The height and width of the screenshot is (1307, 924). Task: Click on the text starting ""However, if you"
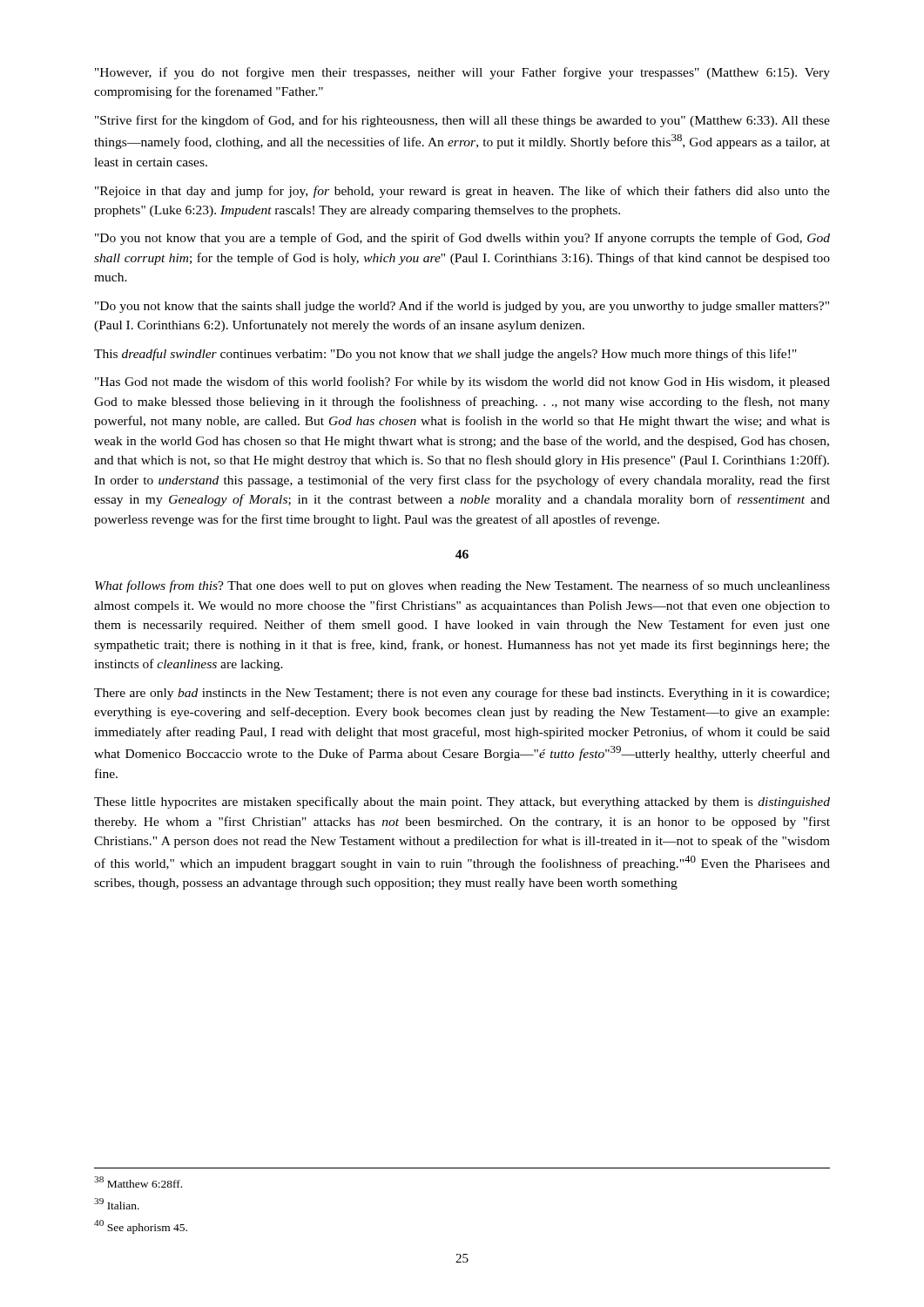point(462,82)
